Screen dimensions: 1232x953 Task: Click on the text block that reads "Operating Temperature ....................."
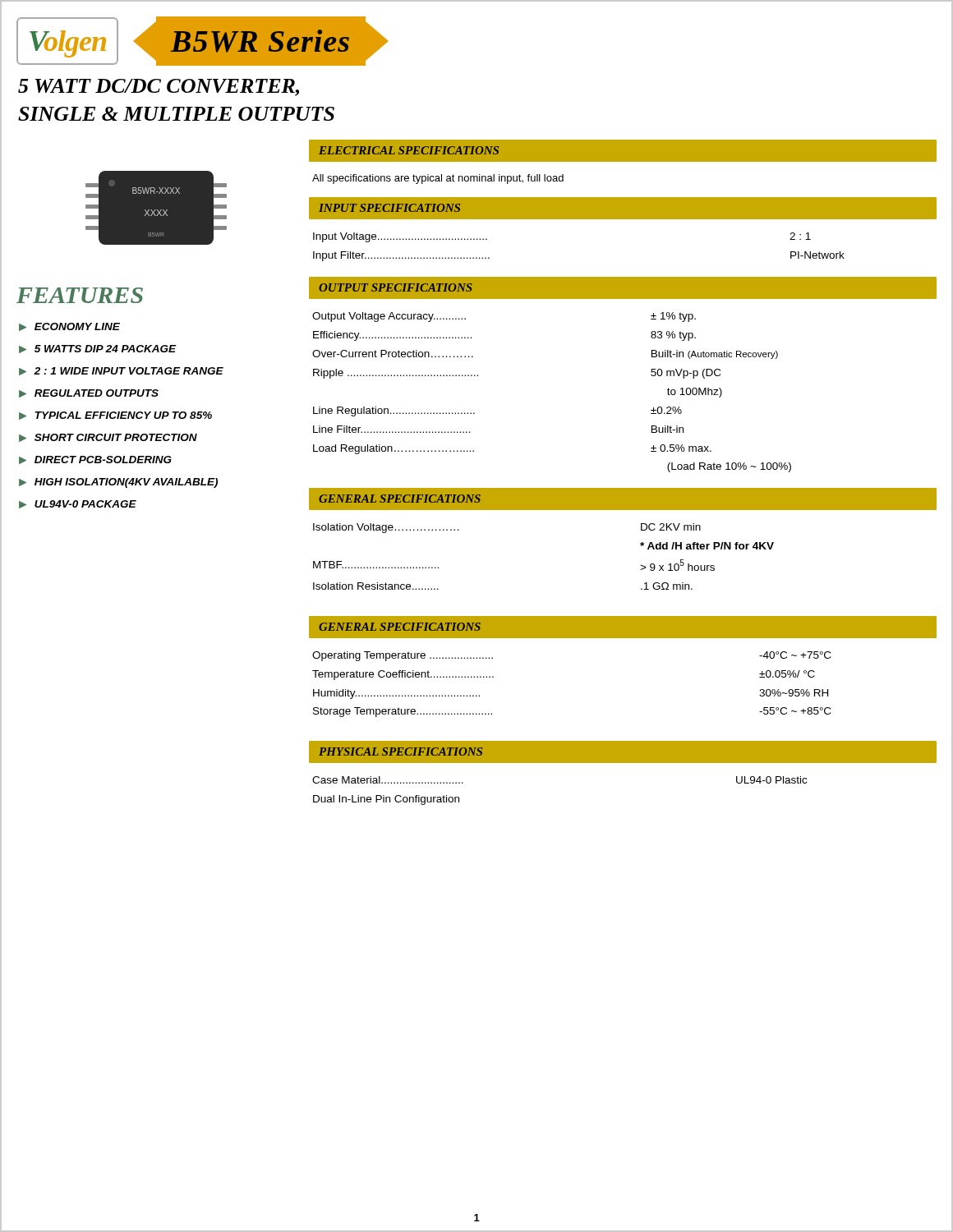click(370, 656)
